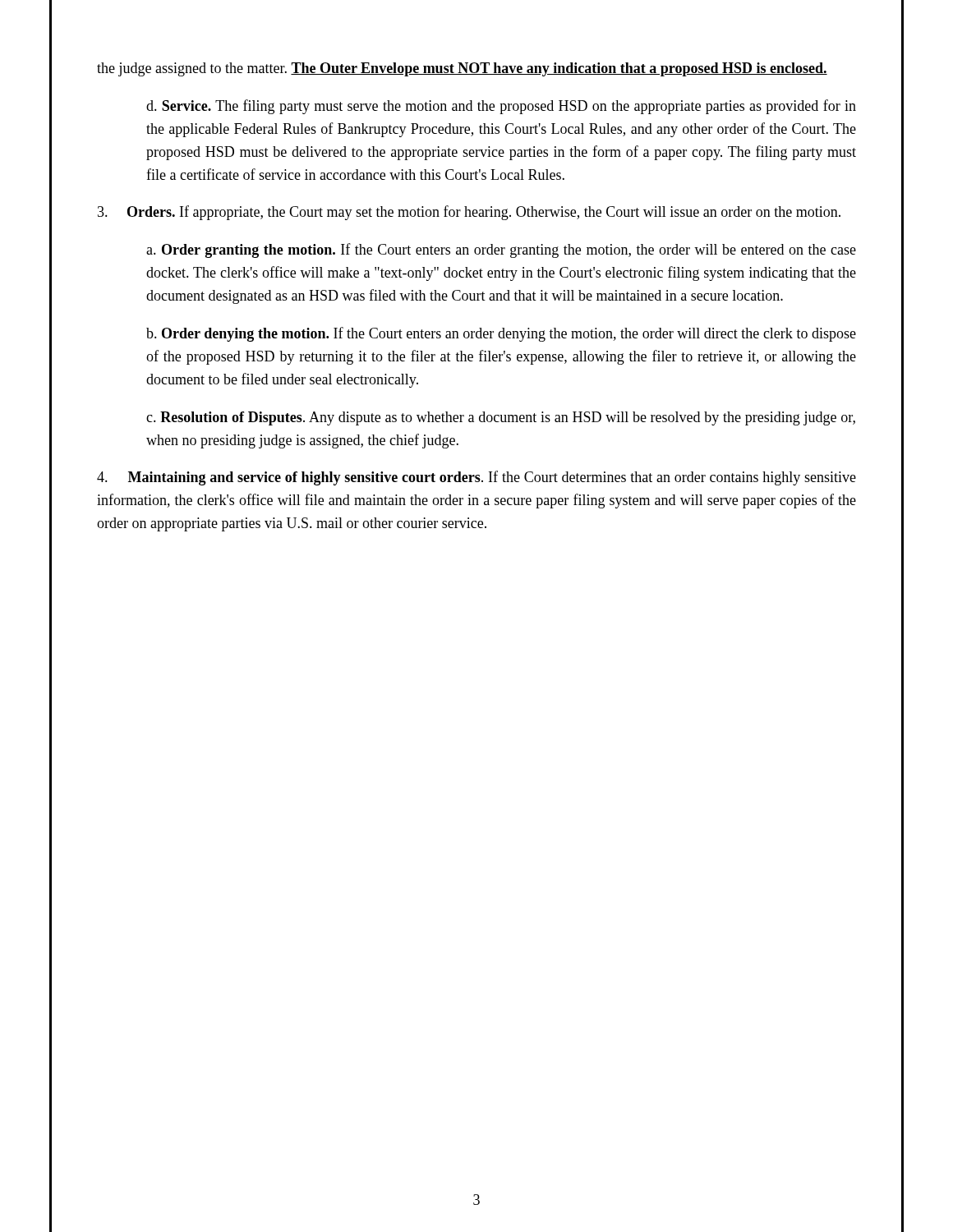The height and width of the screenshot is (1232, 953).
Task: Find the text starting "Maintaining and service of highly sensitive court orders."
Action: point(476,500)
